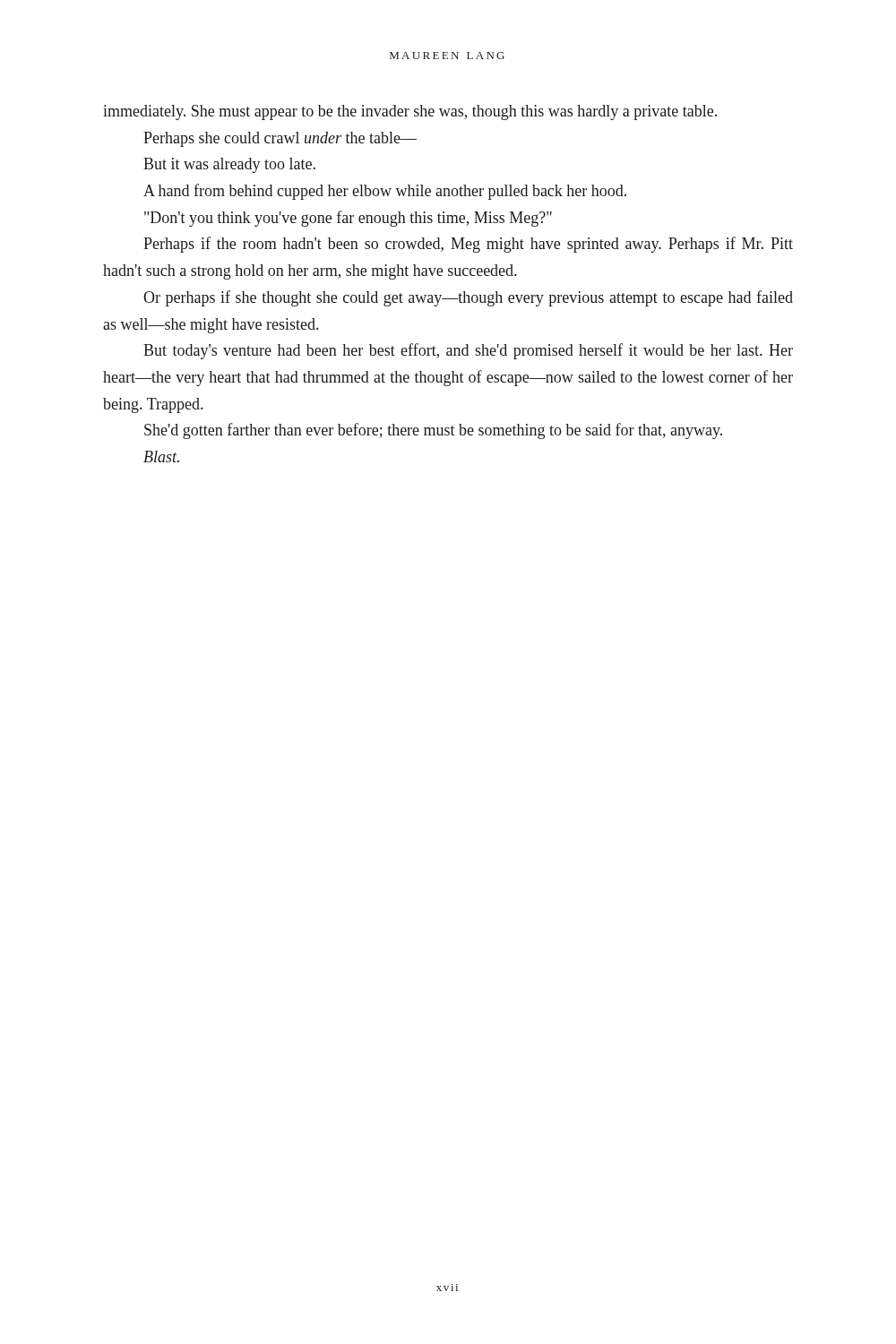Locate the text block starting "immediately. She must appear to be the invader"
This screenshot has height=1344, width=896.
click(x=448, y=285)
